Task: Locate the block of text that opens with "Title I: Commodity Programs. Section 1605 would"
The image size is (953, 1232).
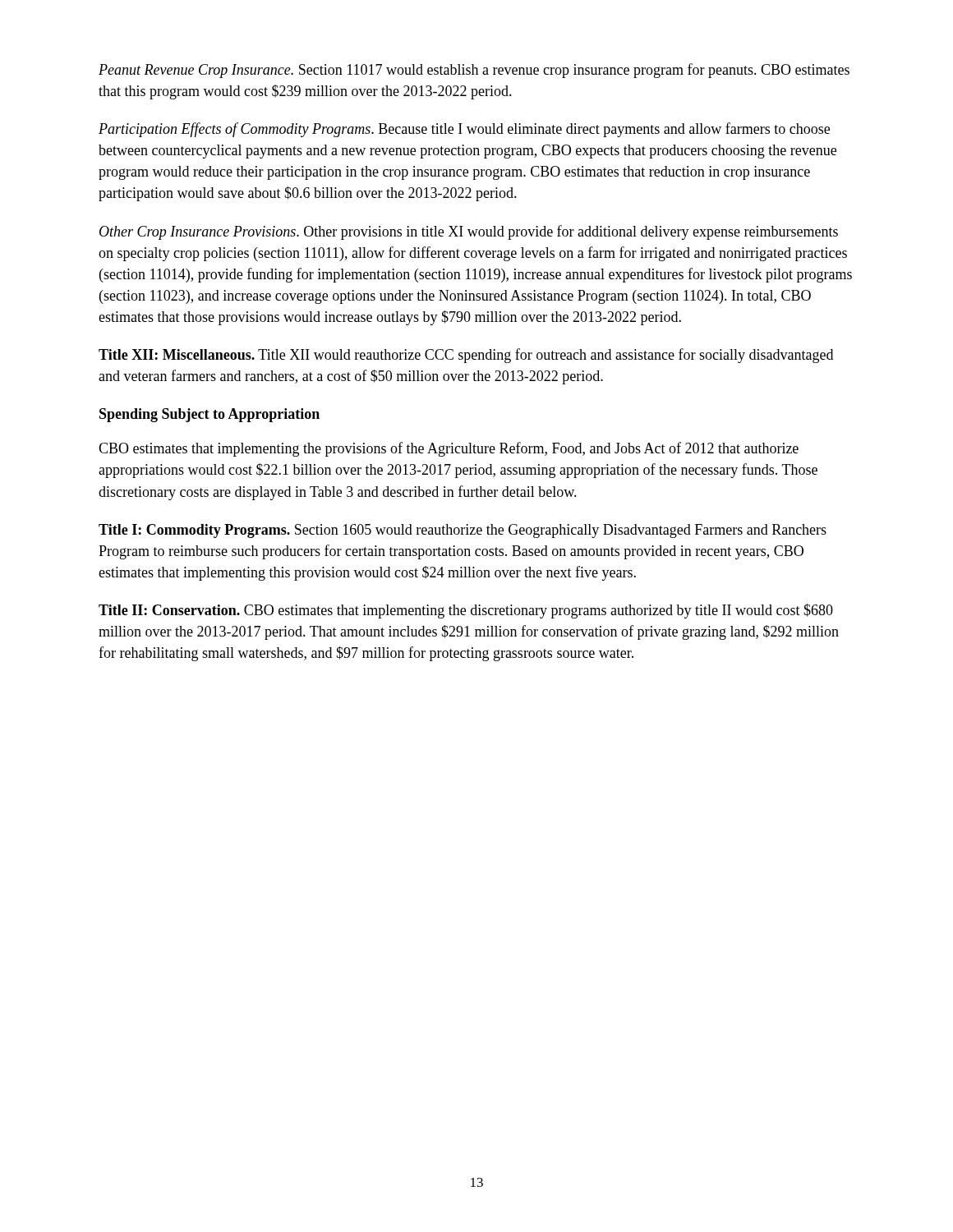Action: [476, 551]
